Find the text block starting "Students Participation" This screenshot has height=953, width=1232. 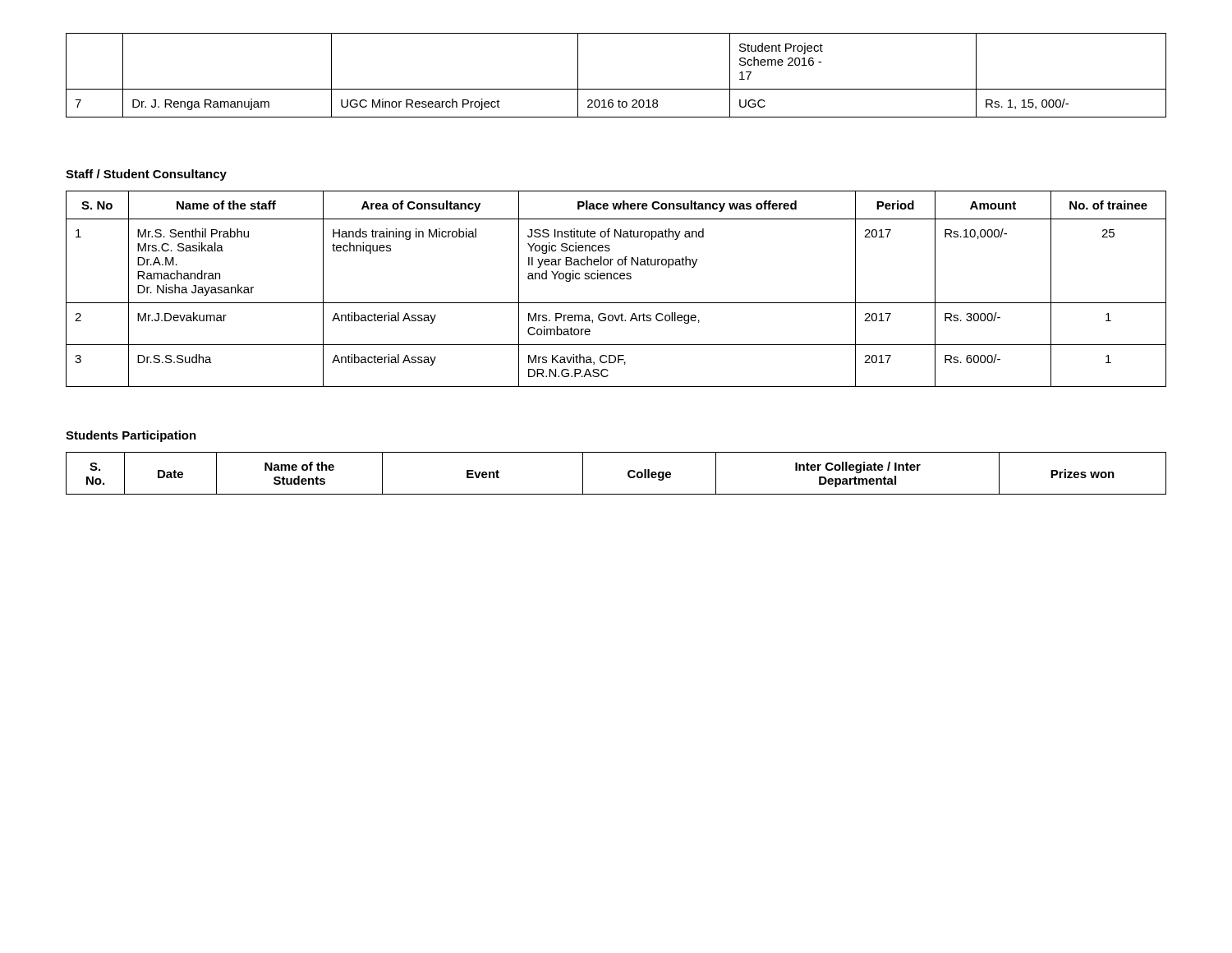pos(131,435)
